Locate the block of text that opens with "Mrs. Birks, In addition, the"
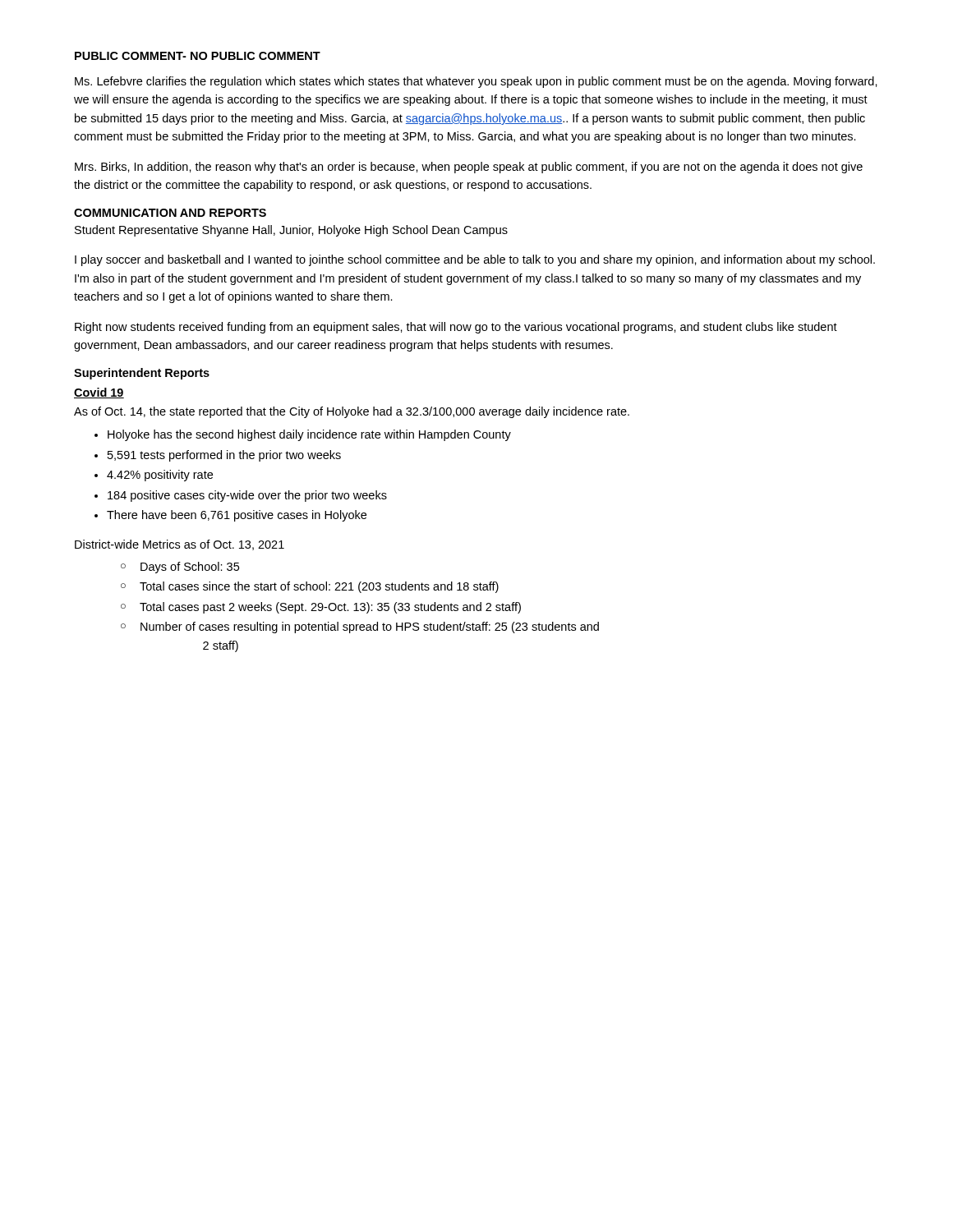The width and height of the screenshot is (953, 1232). coord(468,176)
